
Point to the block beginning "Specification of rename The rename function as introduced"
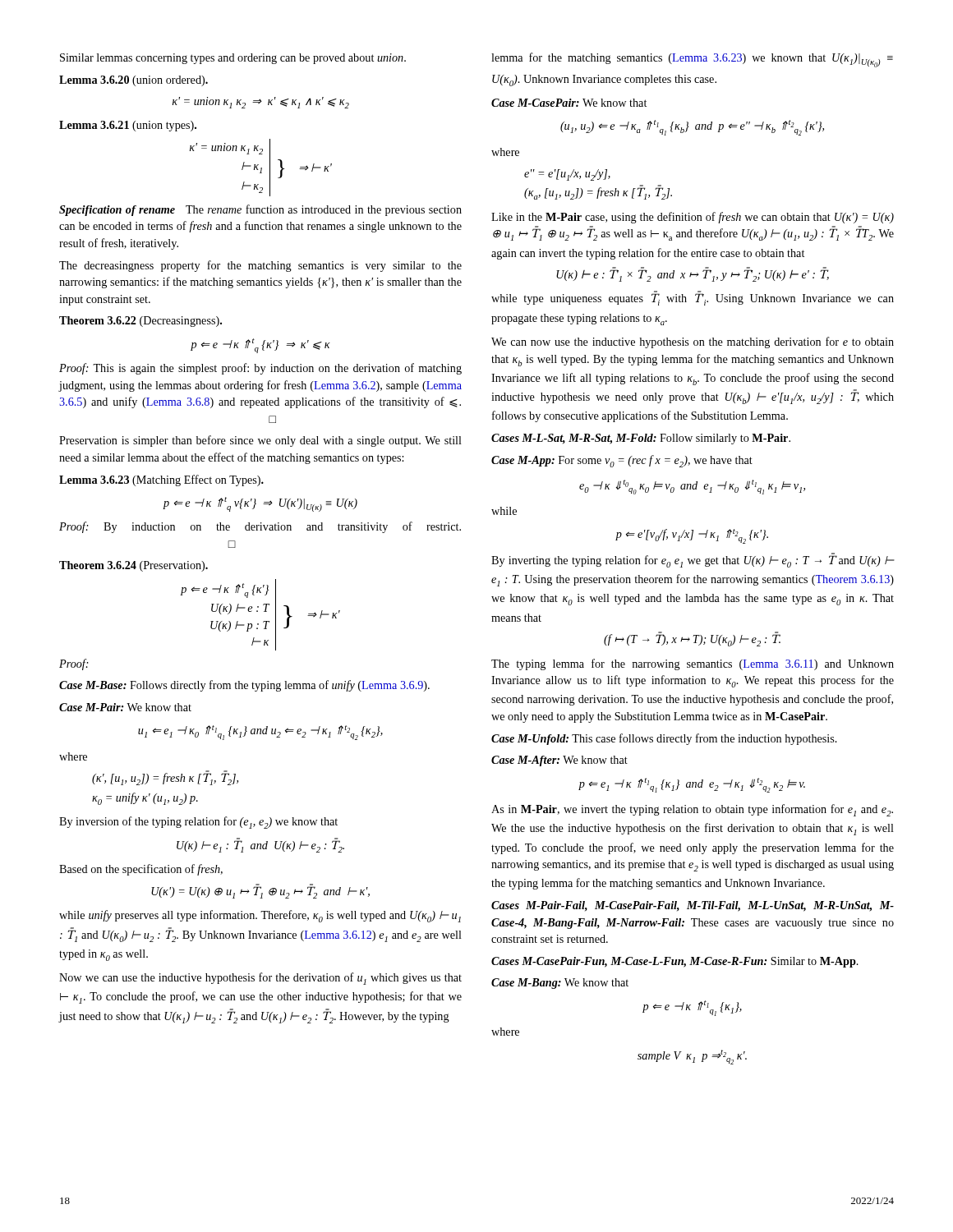click(x=260, y=226)
